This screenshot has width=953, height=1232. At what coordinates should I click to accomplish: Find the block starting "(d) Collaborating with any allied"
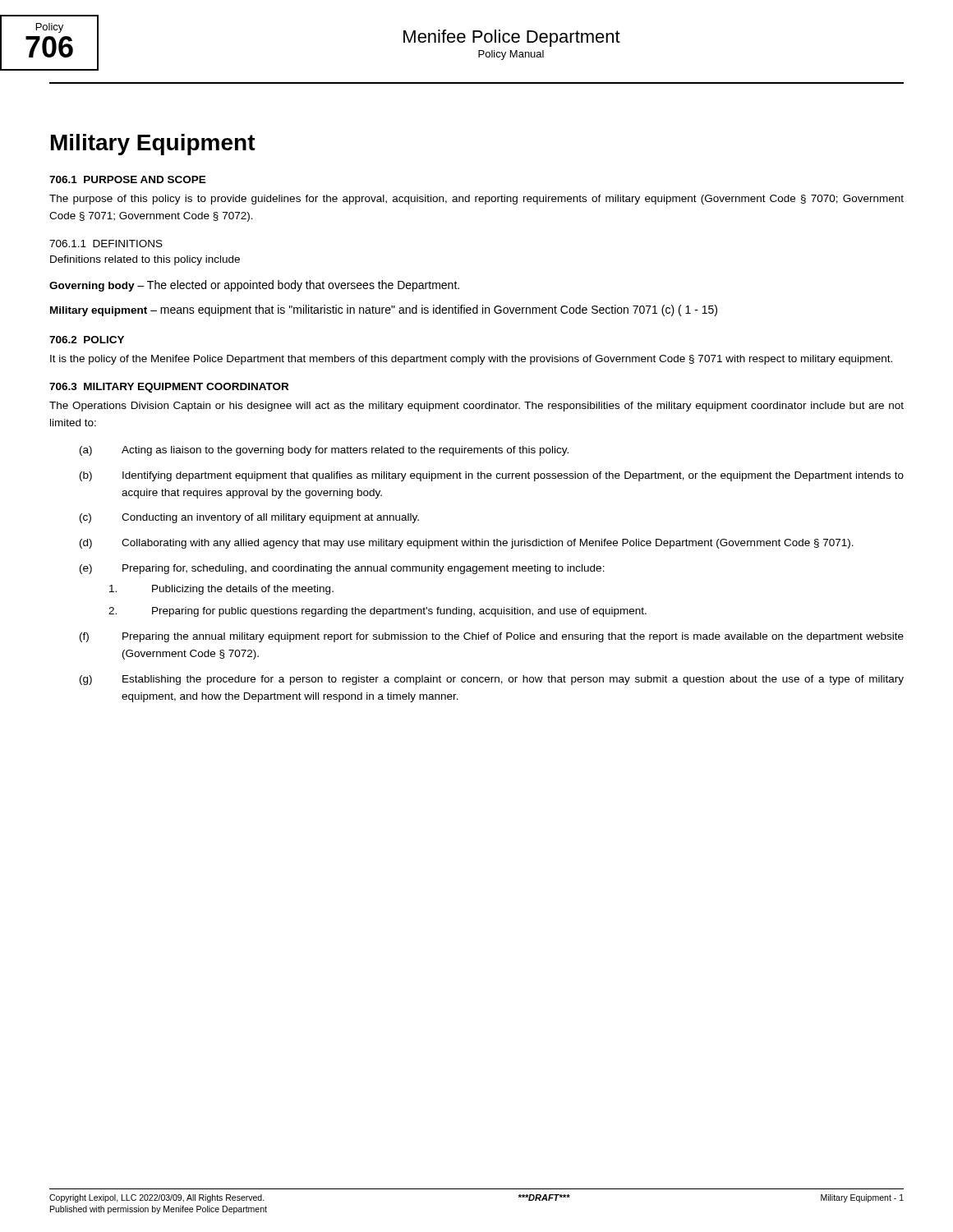click(476, 544)
